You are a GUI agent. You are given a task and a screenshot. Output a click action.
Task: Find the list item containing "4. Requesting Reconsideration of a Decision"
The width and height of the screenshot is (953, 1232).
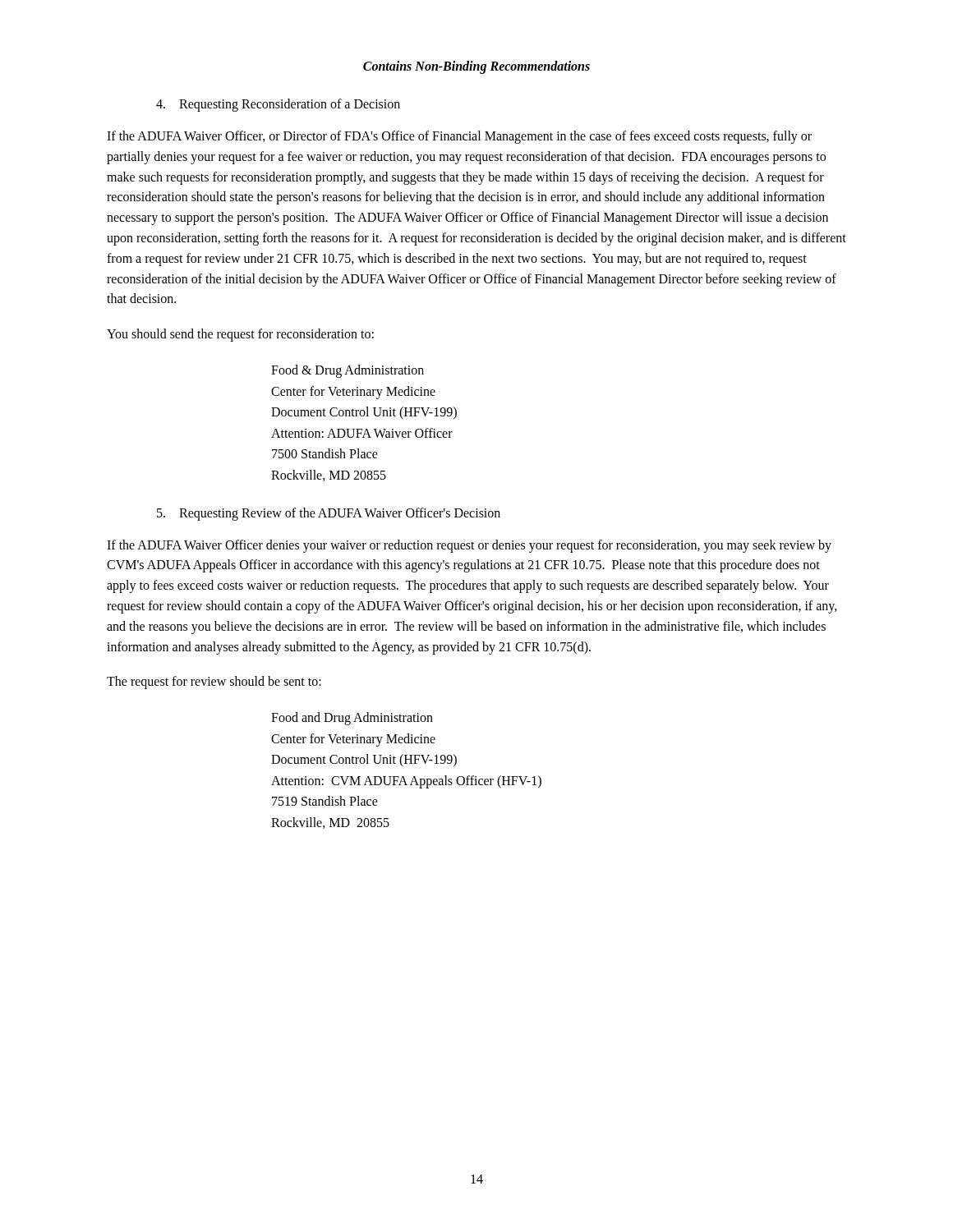tap(278, 104)
